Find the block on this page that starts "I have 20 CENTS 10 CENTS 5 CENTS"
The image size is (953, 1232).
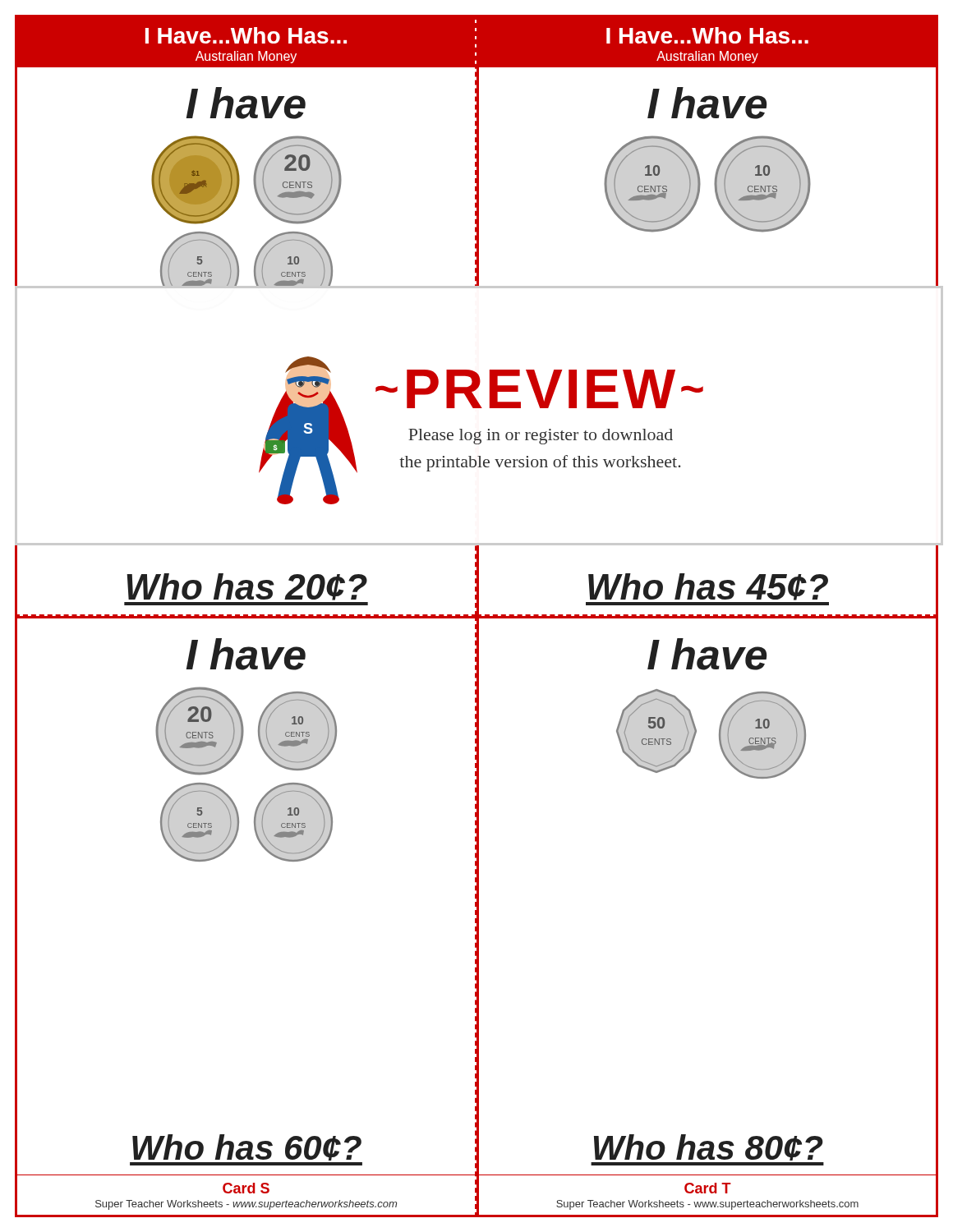point(246,922)
